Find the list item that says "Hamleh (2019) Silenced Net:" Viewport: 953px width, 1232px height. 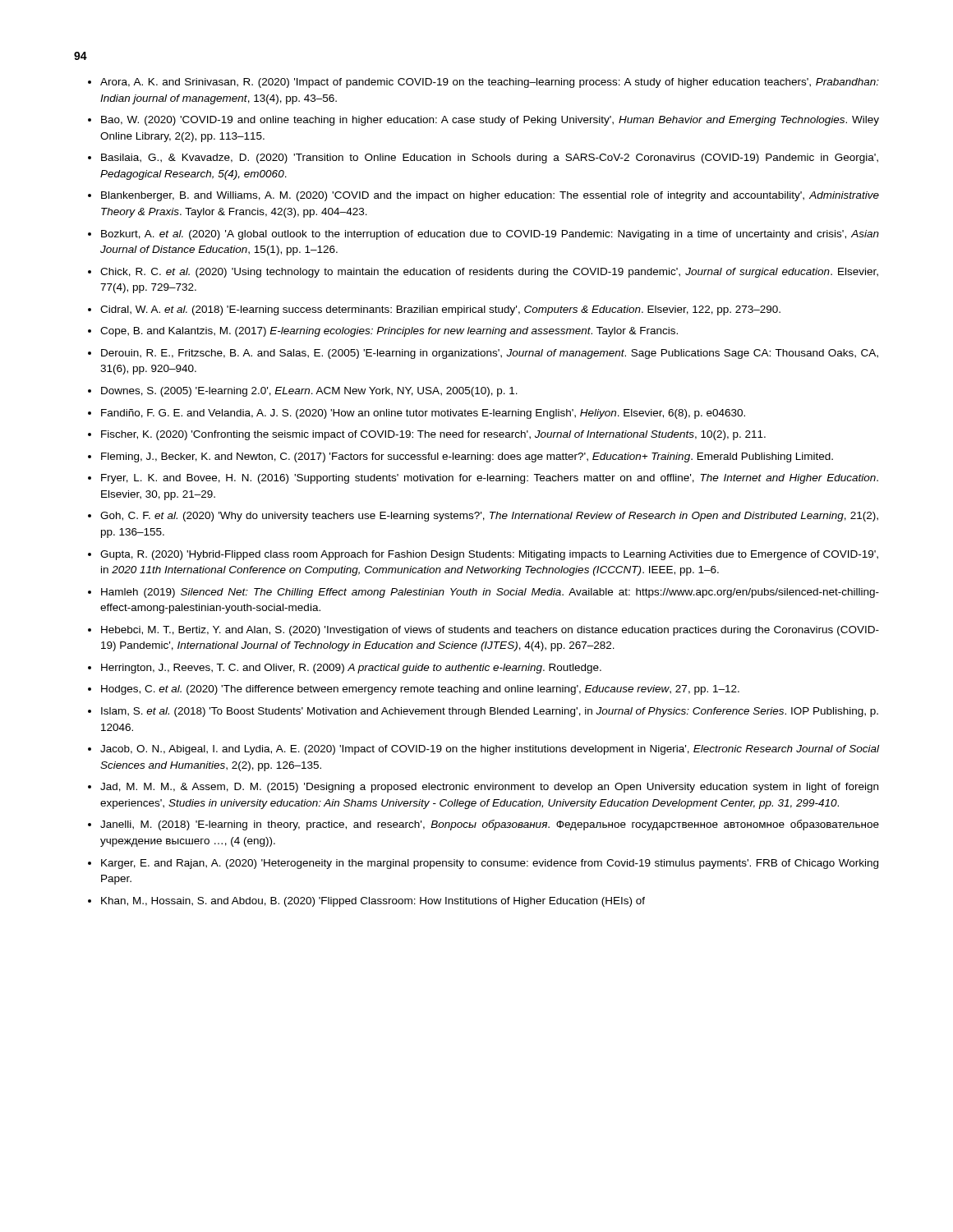[x=490, y=599]
